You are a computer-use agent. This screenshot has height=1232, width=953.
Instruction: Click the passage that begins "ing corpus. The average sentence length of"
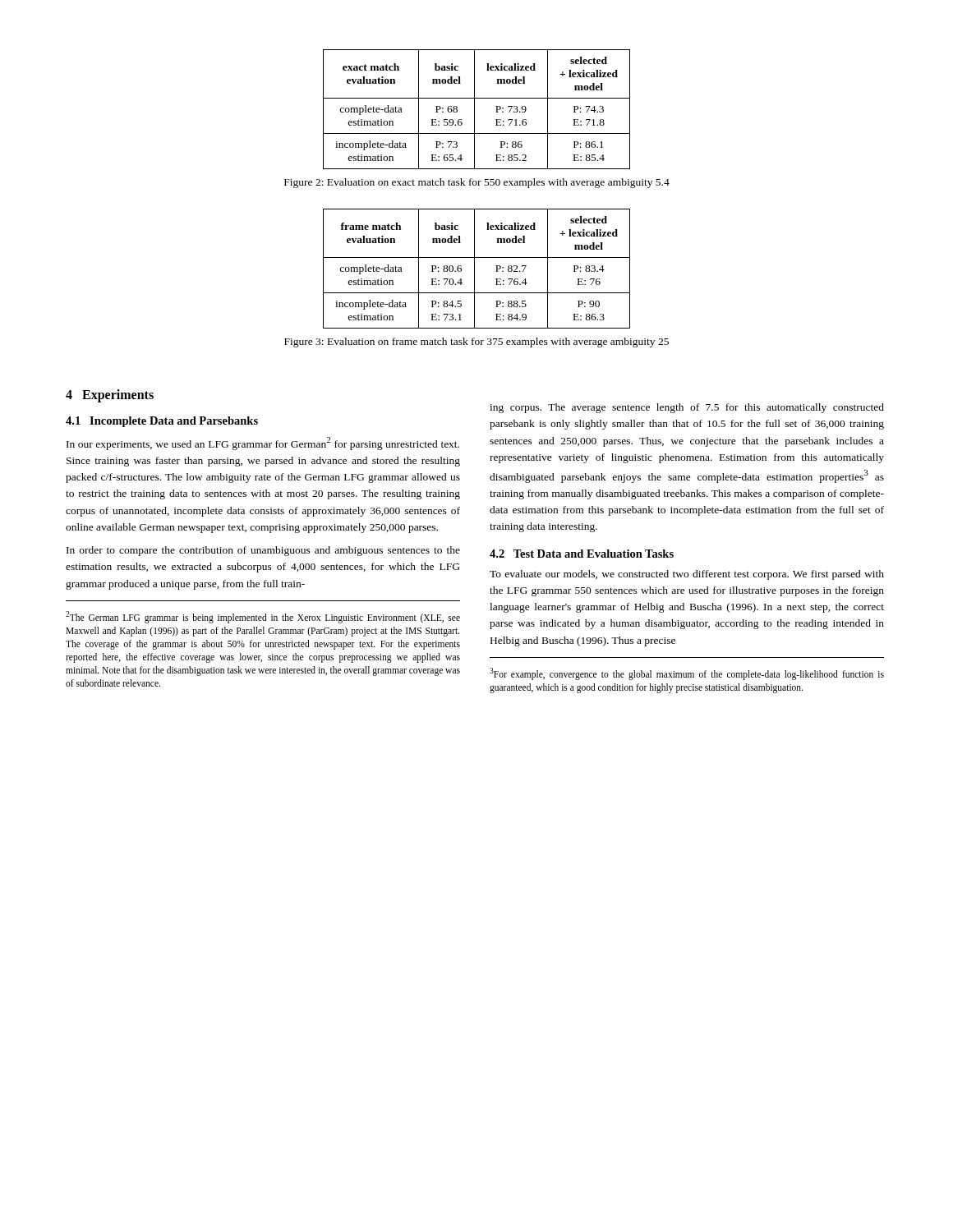687,467
